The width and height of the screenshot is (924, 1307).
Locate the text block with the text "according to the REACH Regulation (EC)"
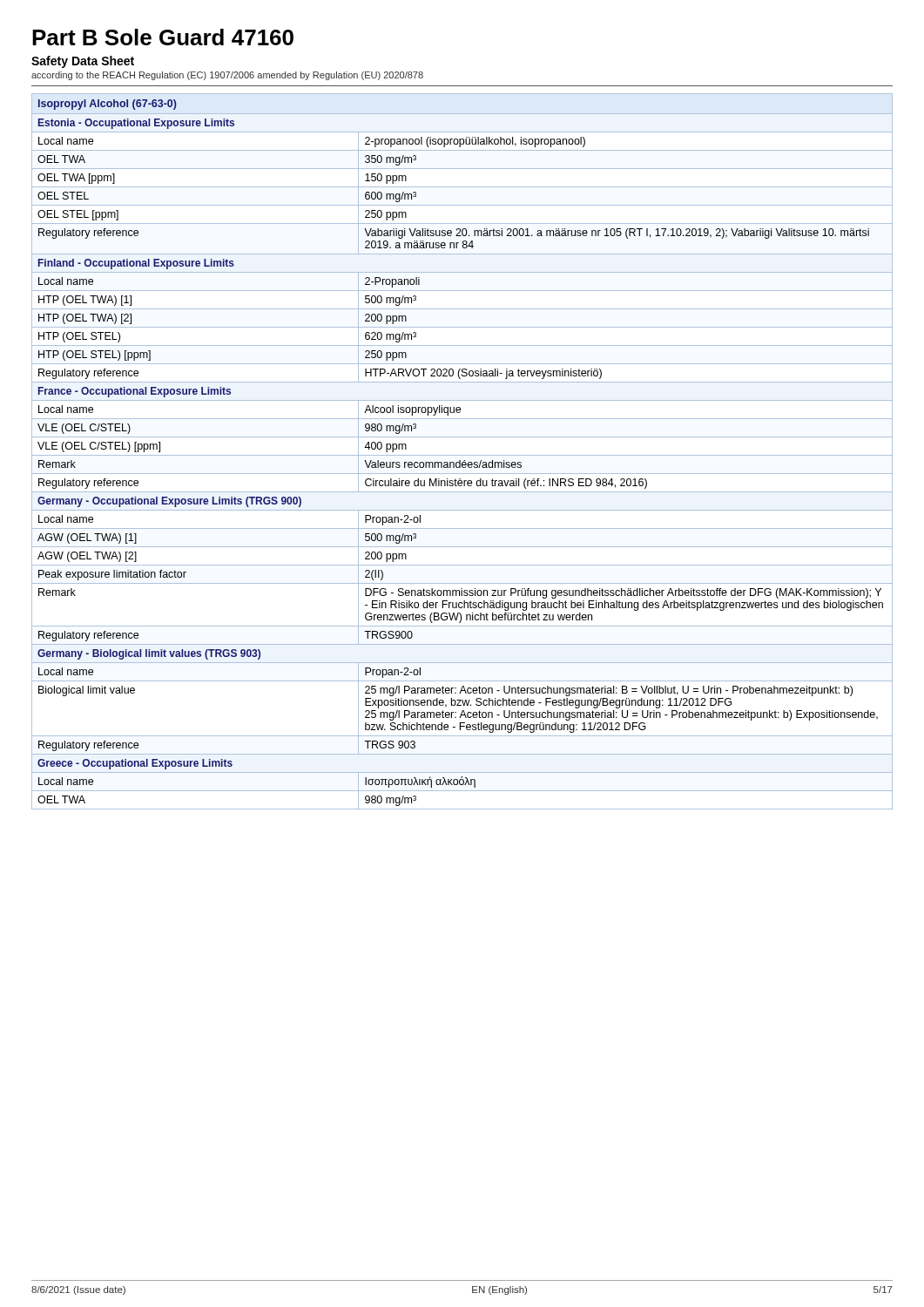(x=227, y=75)
